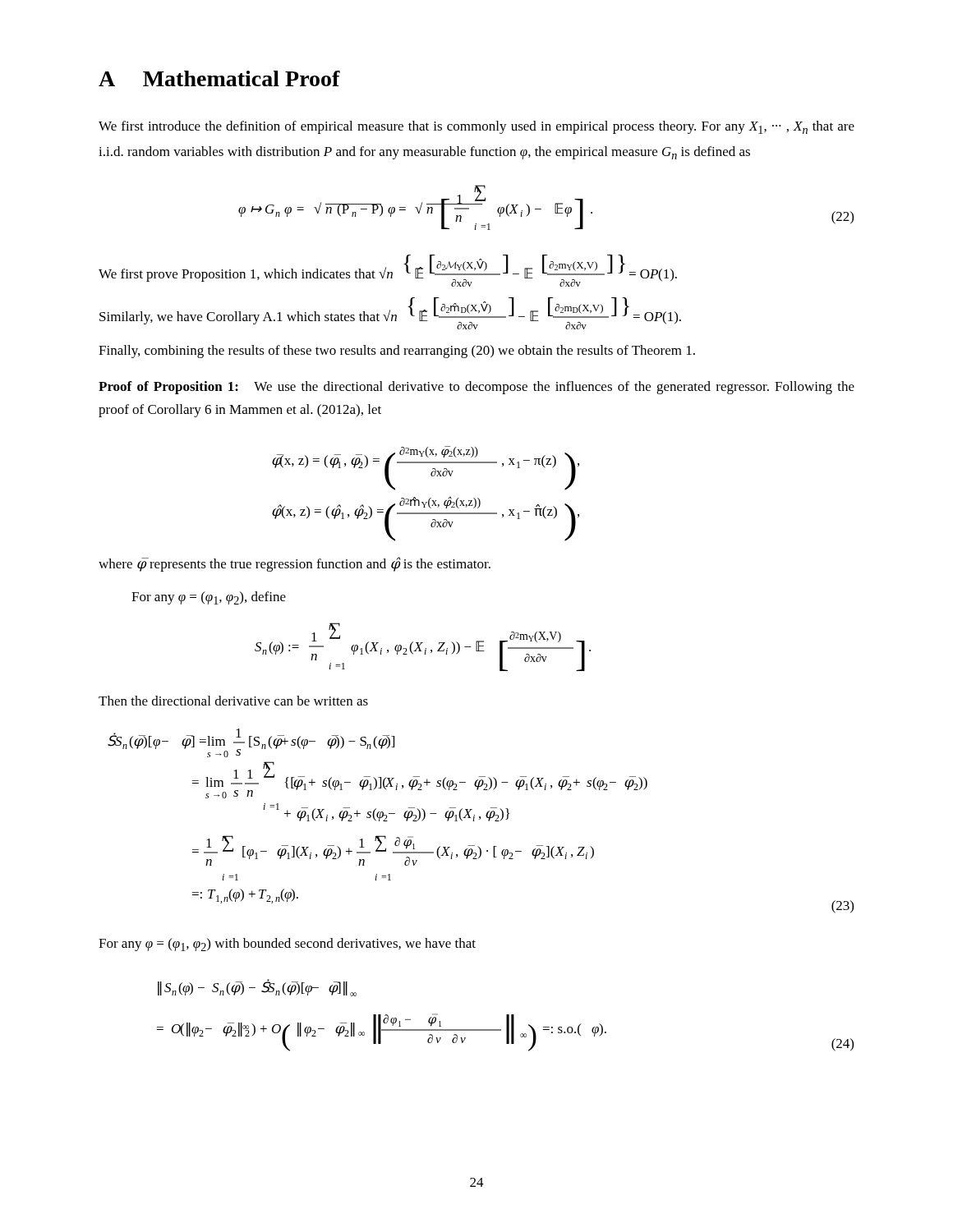Point to the formula beginning "Ṡ S n ( φ̅ )[ φ"
Image resolution: width=953 pixels, height=1232 pixels.
click(x=476, y=818)
